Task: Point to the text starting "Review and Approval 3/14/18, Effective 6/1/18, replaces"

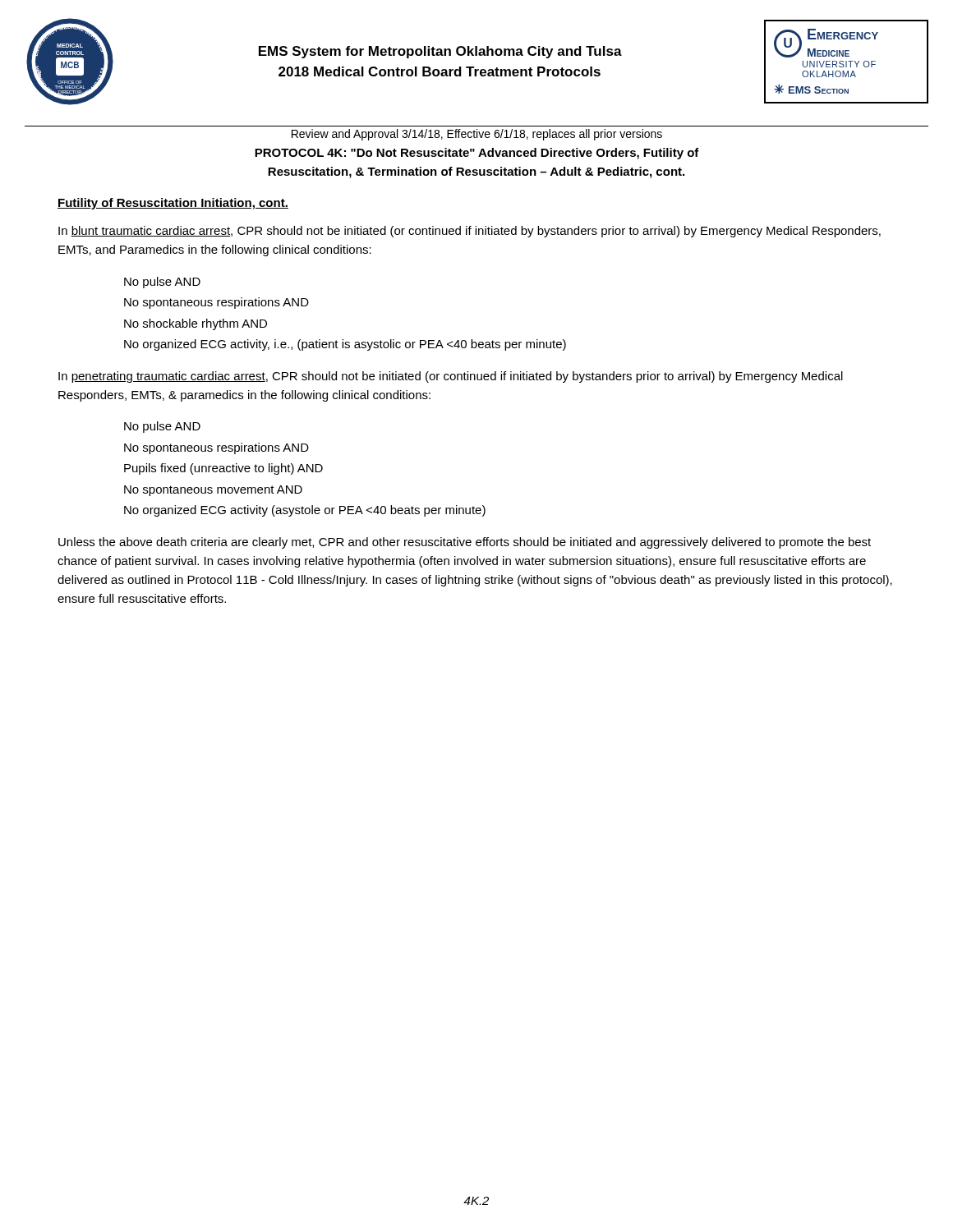Action: (476, 134)
